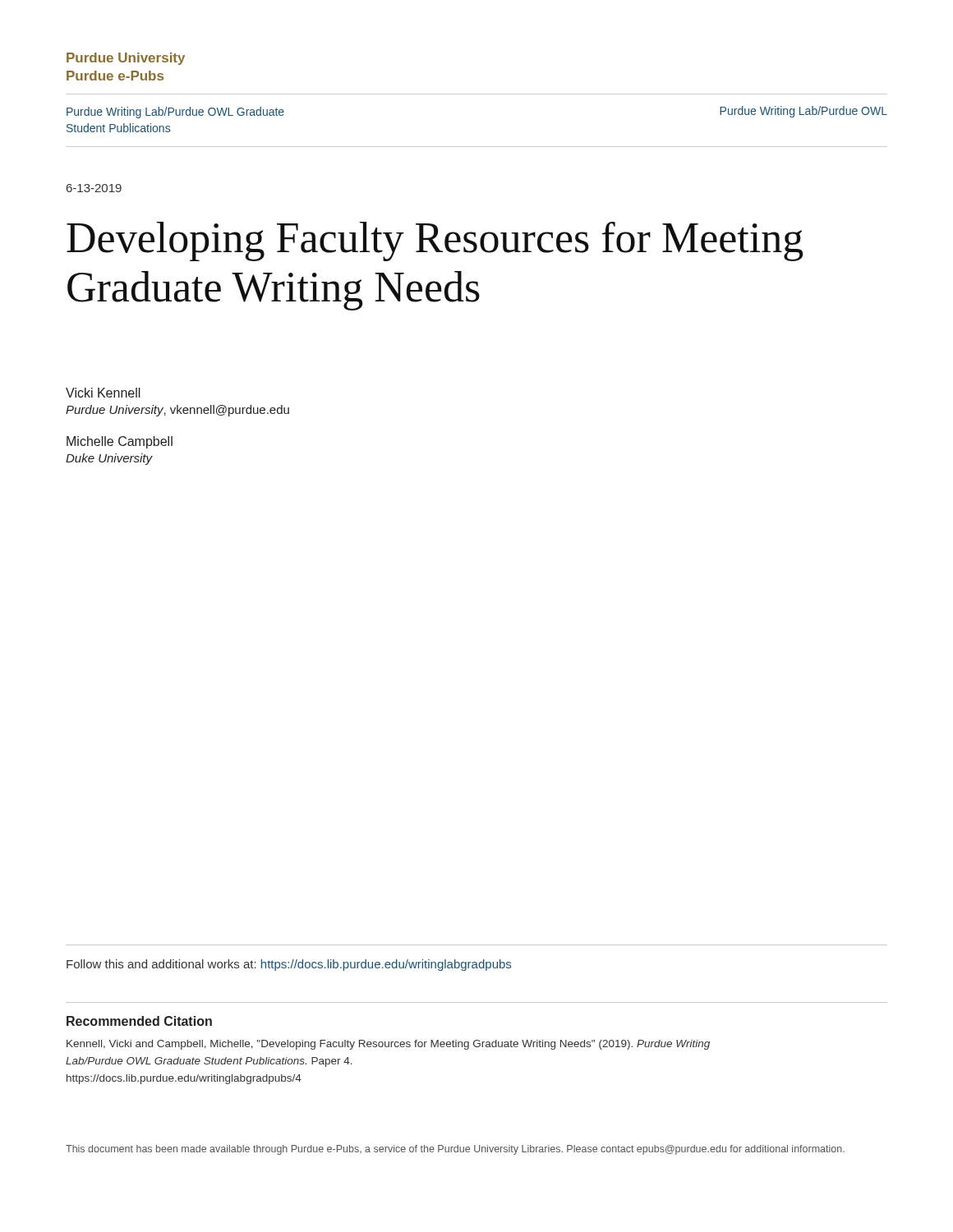Select the text block that reads "Follow this and additional"
953x1232 pixels.
[289, 964]
